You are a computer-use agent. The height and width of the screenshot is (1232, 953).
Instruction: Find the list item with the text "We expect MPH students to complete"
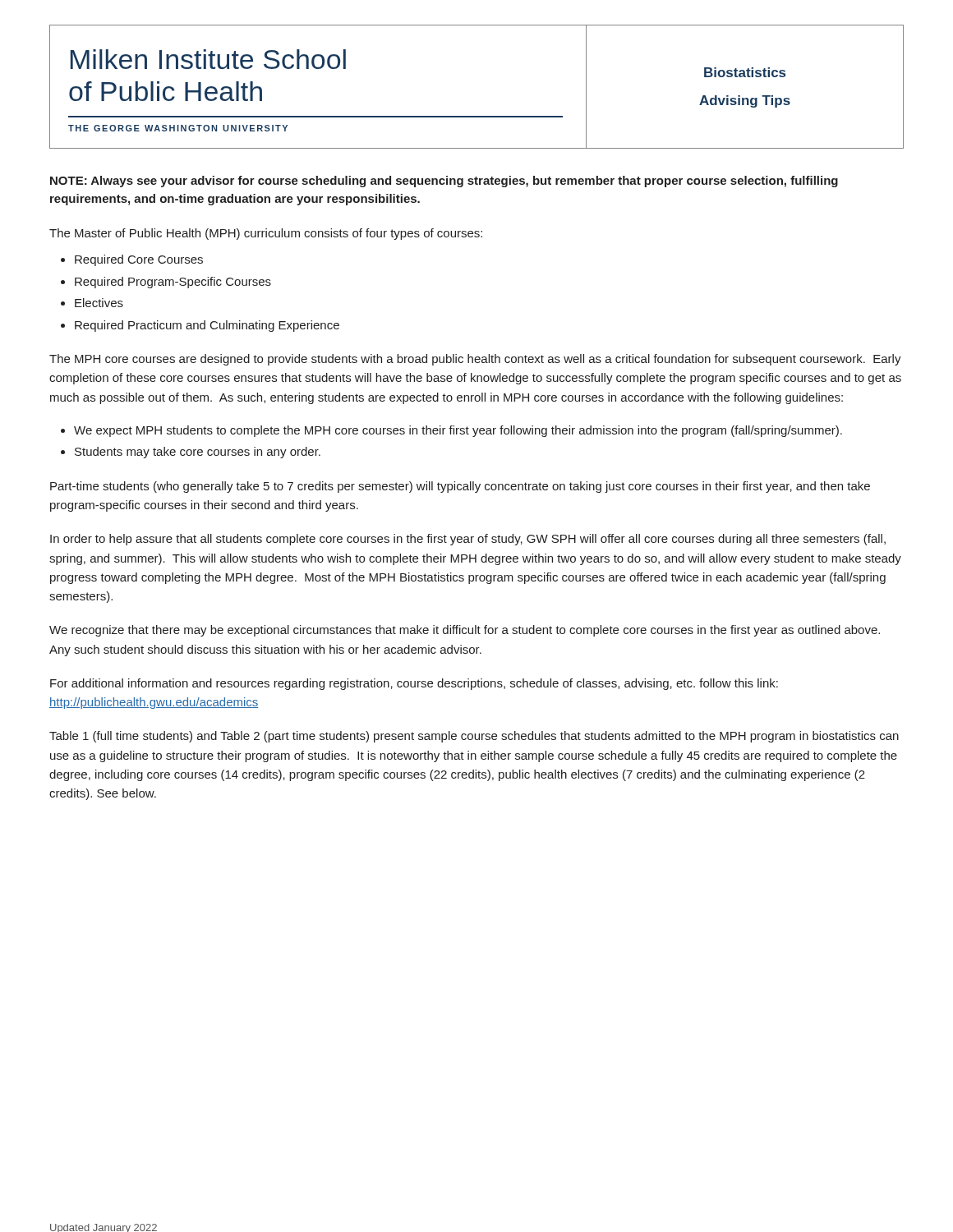pos(458,430)
